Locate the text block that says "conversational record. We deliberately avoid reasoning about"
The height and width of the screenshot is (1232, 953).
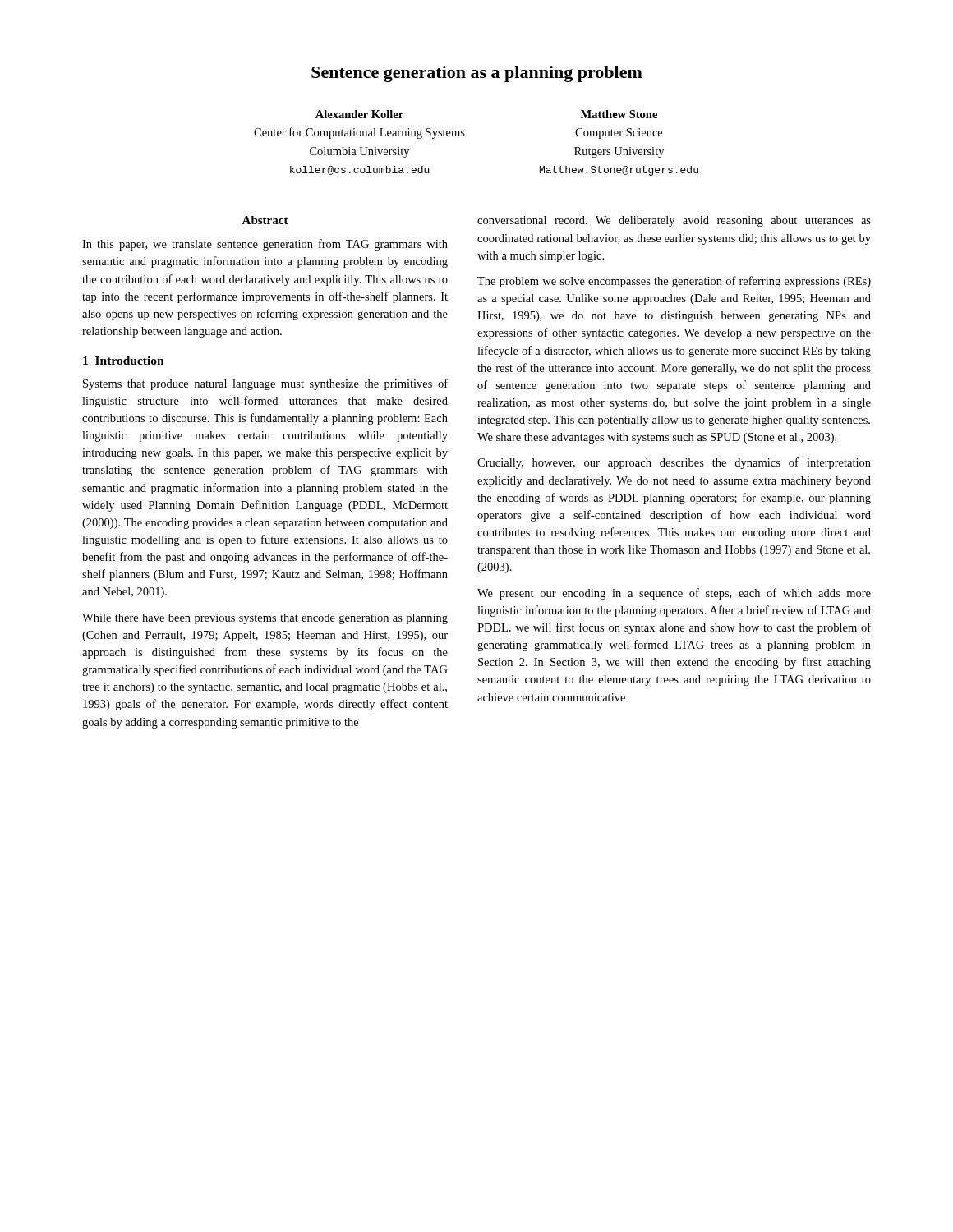674,459
